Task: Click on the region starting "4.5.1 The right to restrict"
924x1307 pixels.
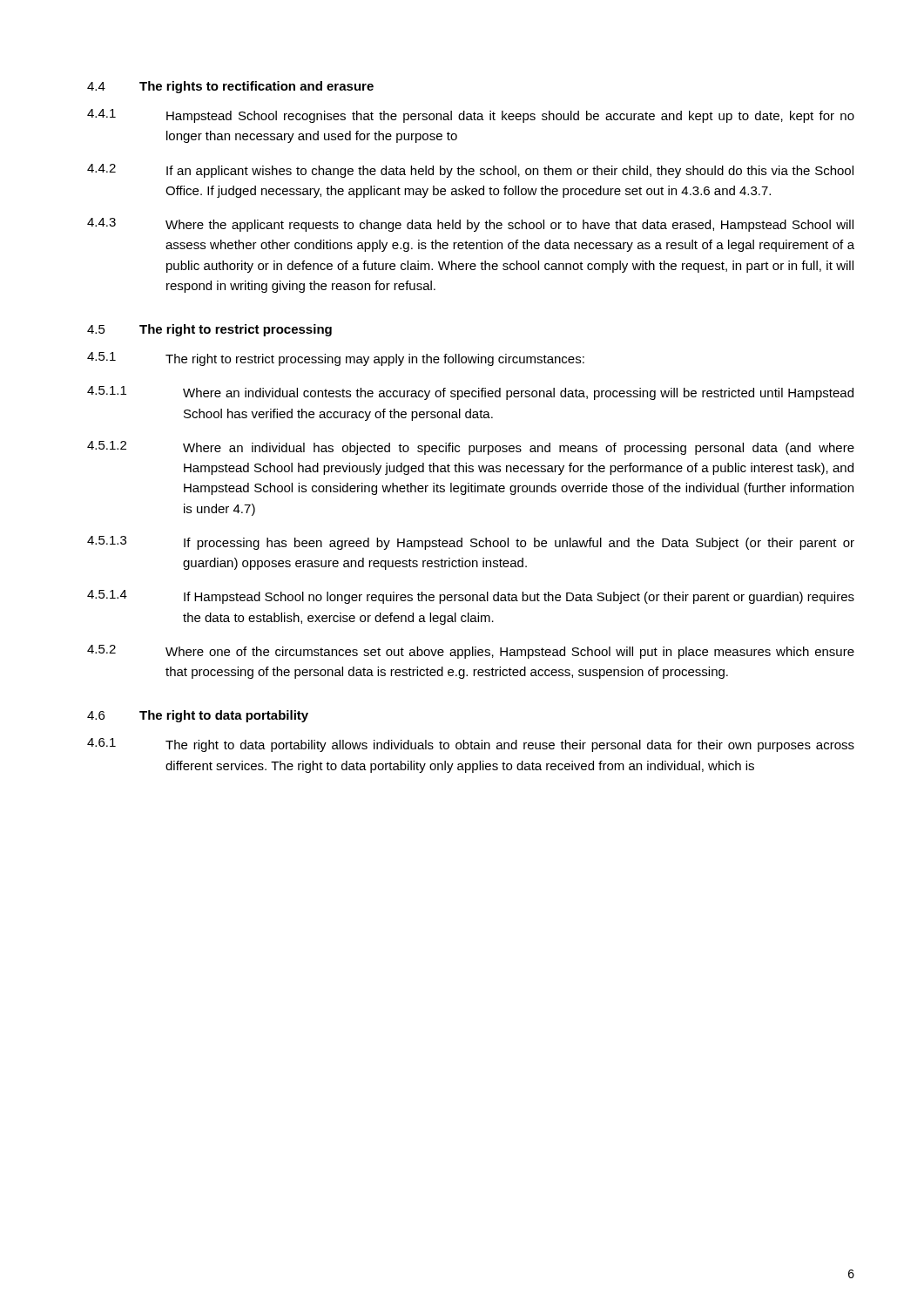Action: tap(471, 359)
